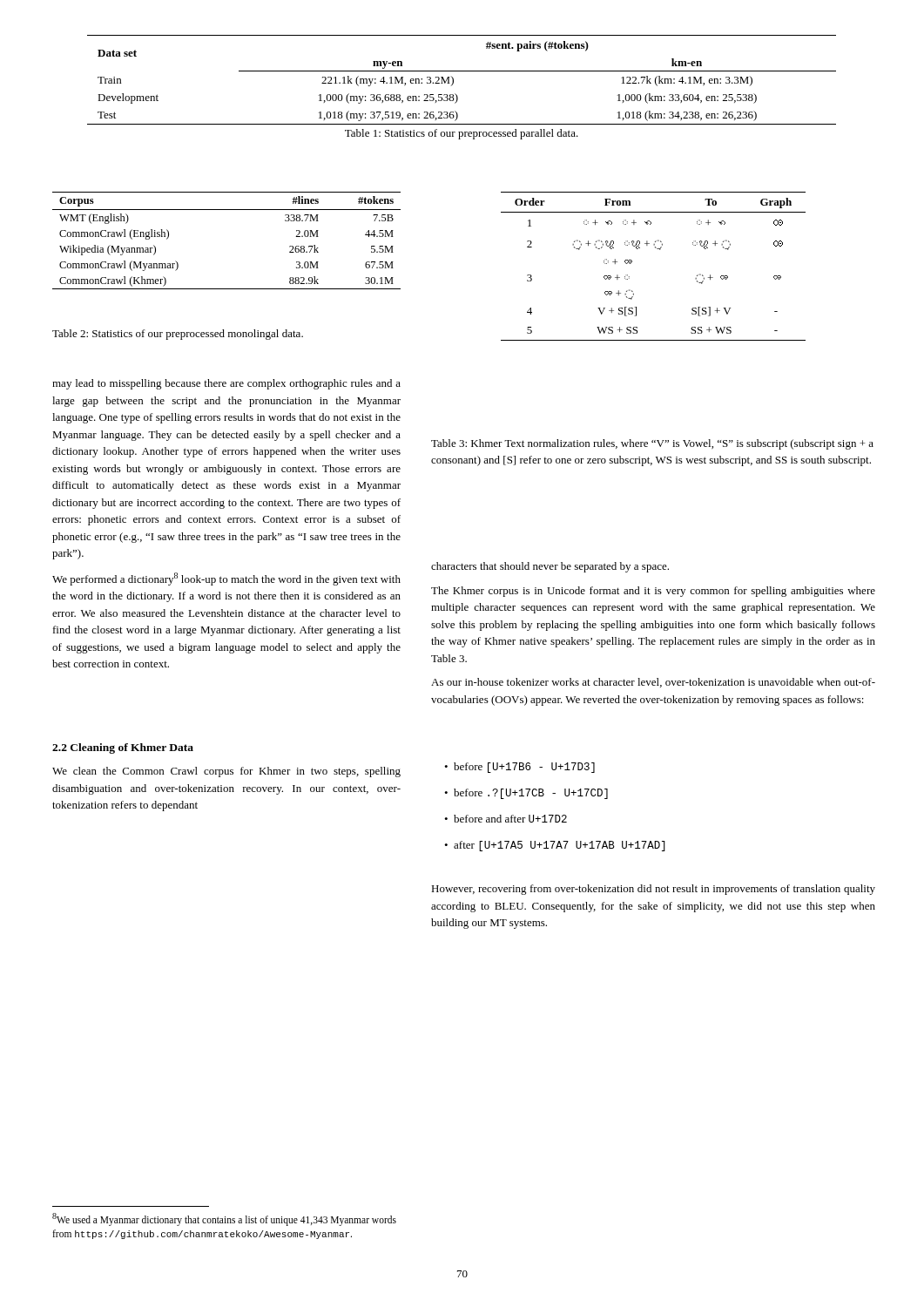Viewport: 924px width, 1307px height.
Task: Point to the block starting "Table 3: Khmer"
Action: point(652,451)
